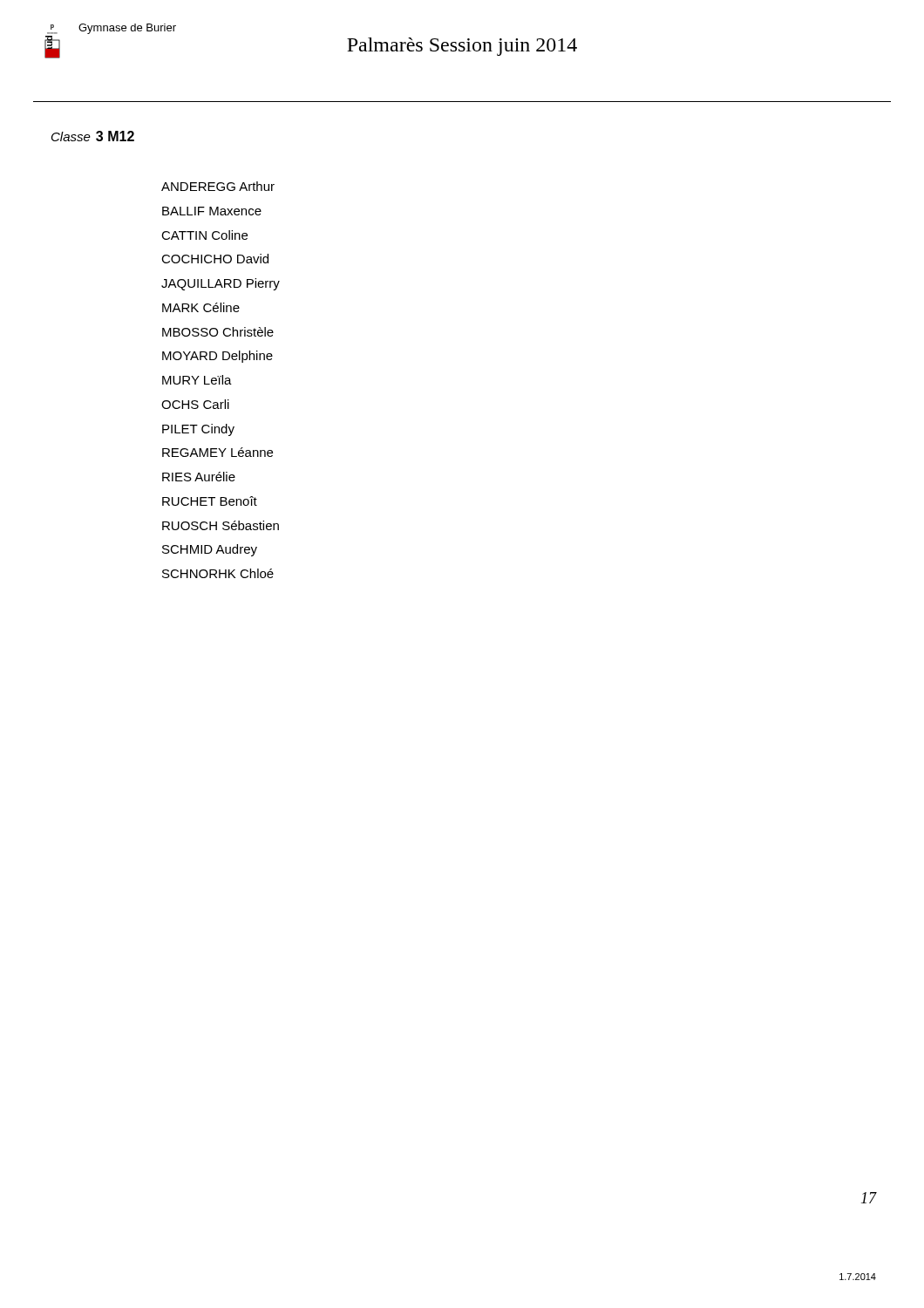The width and height of the screenshot is (924, 1308).
Task: Select the passage starting "MARK Céline"
Action: click(x=201, y=307)
